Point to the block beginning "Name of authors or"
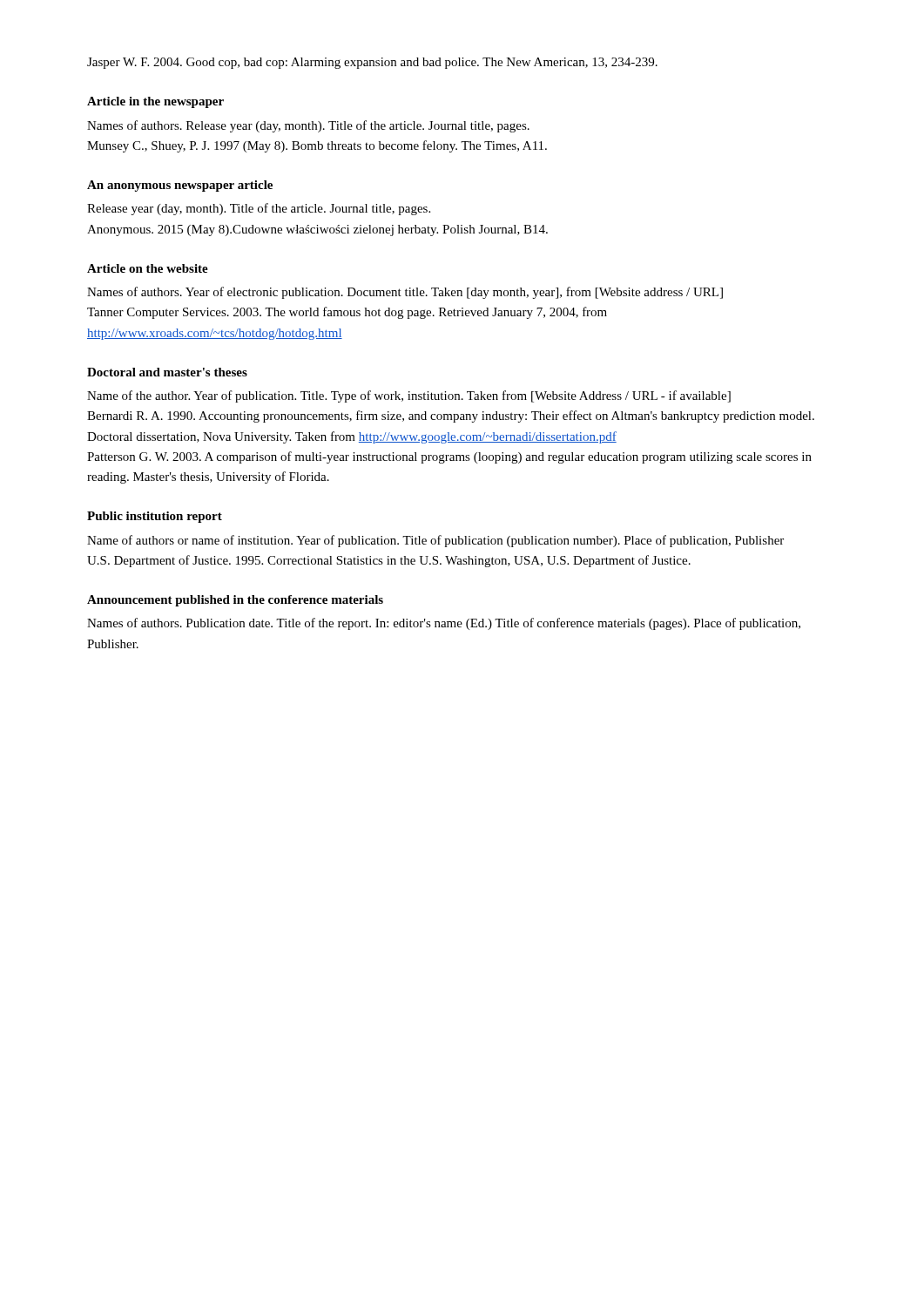 (436, 550)
